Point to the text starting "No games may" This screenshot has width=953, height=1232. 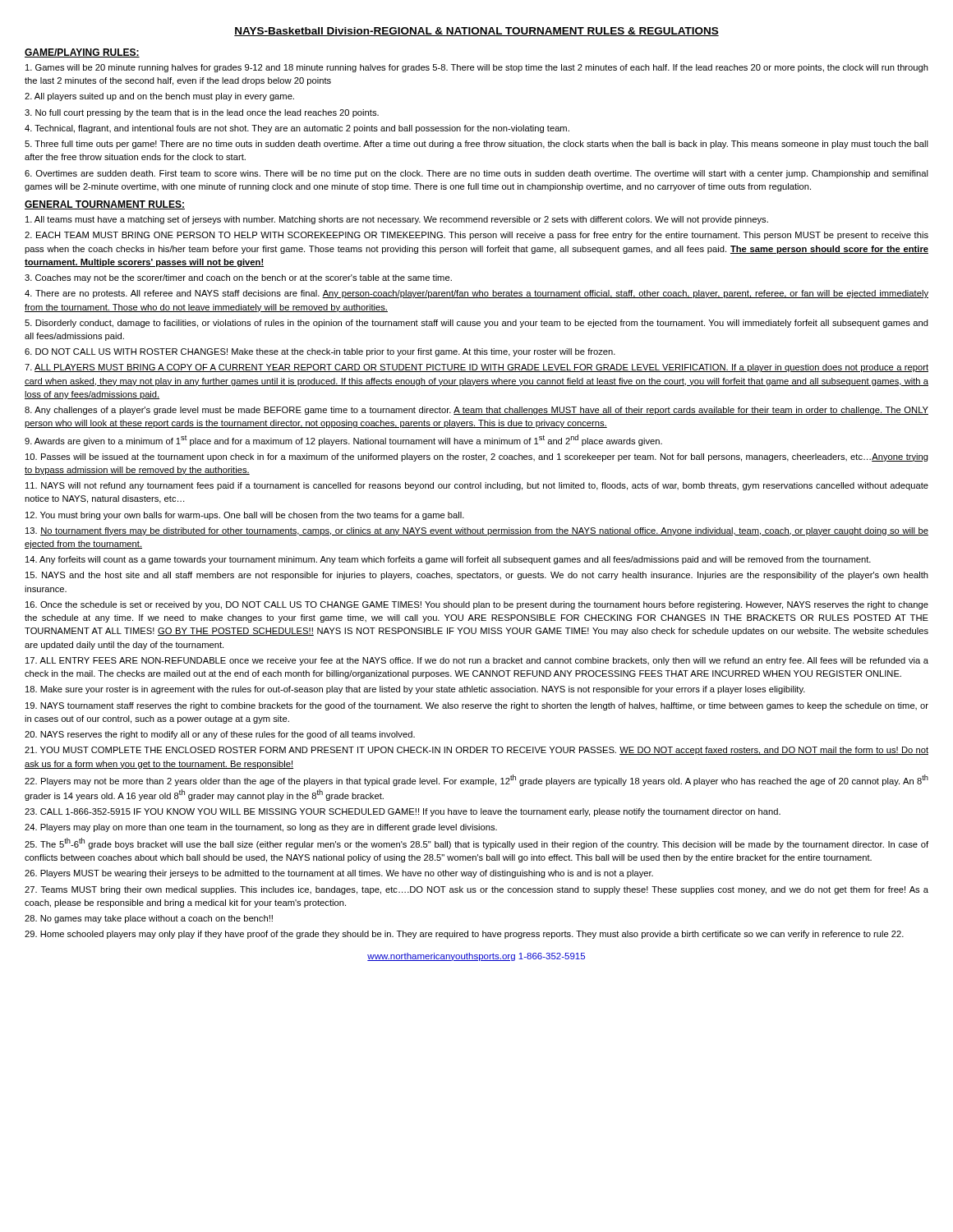coord(149,918)
